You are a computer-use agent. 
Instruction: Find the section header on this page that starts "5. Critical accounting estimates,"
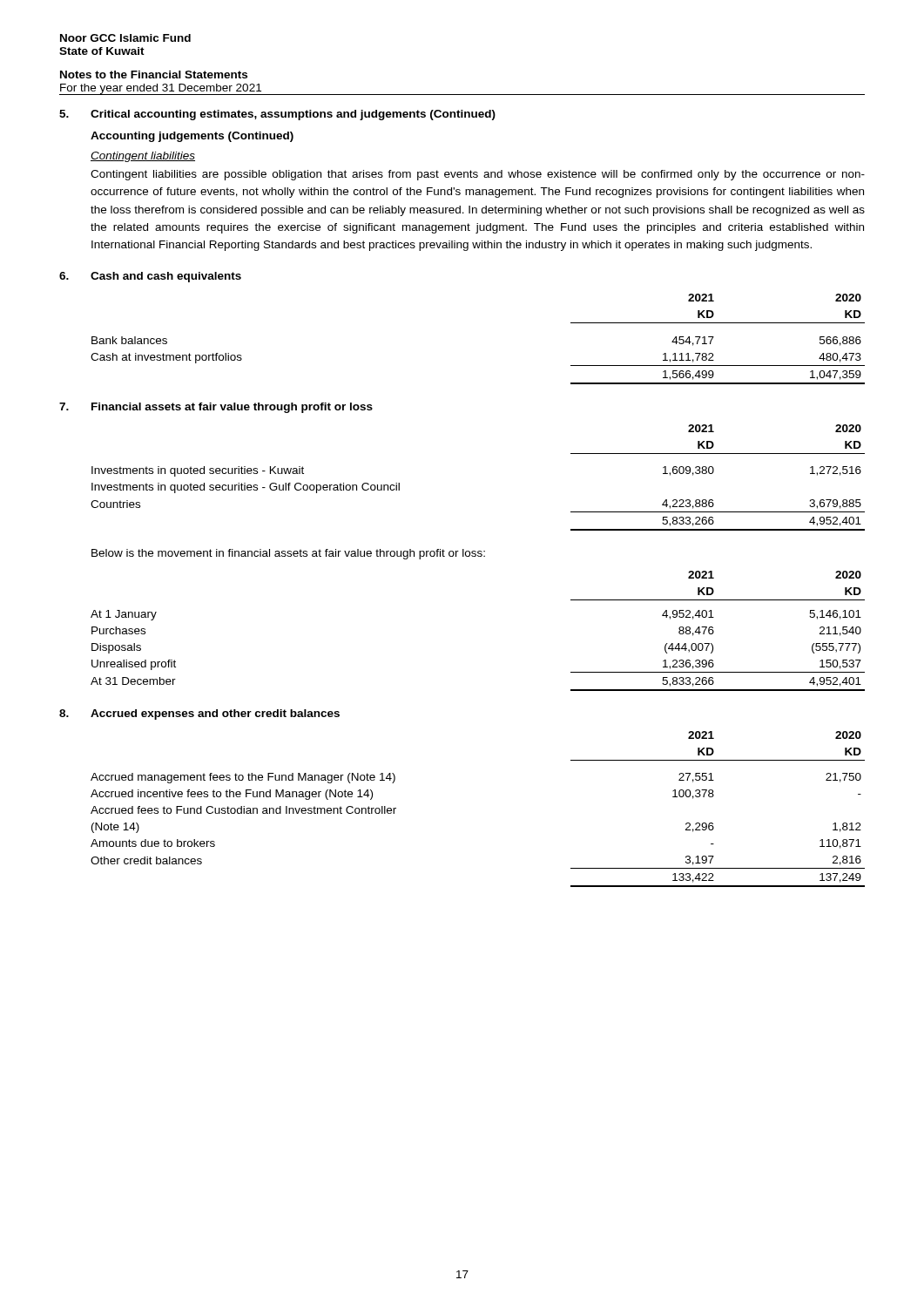(x=277, y=114)
